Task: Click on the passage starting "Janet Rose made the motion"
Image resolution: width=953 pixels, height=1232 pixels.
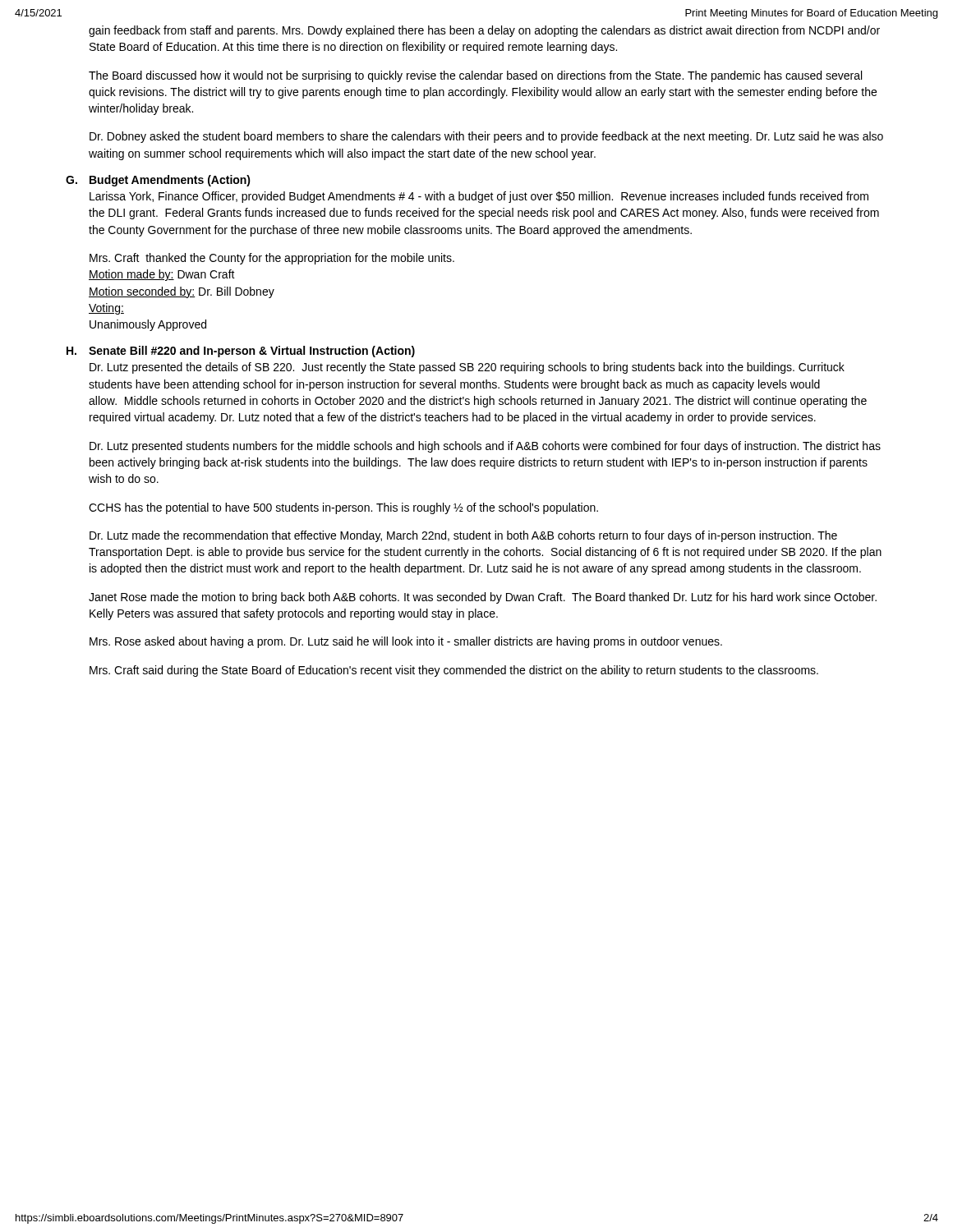Action: tap(483, 605)
